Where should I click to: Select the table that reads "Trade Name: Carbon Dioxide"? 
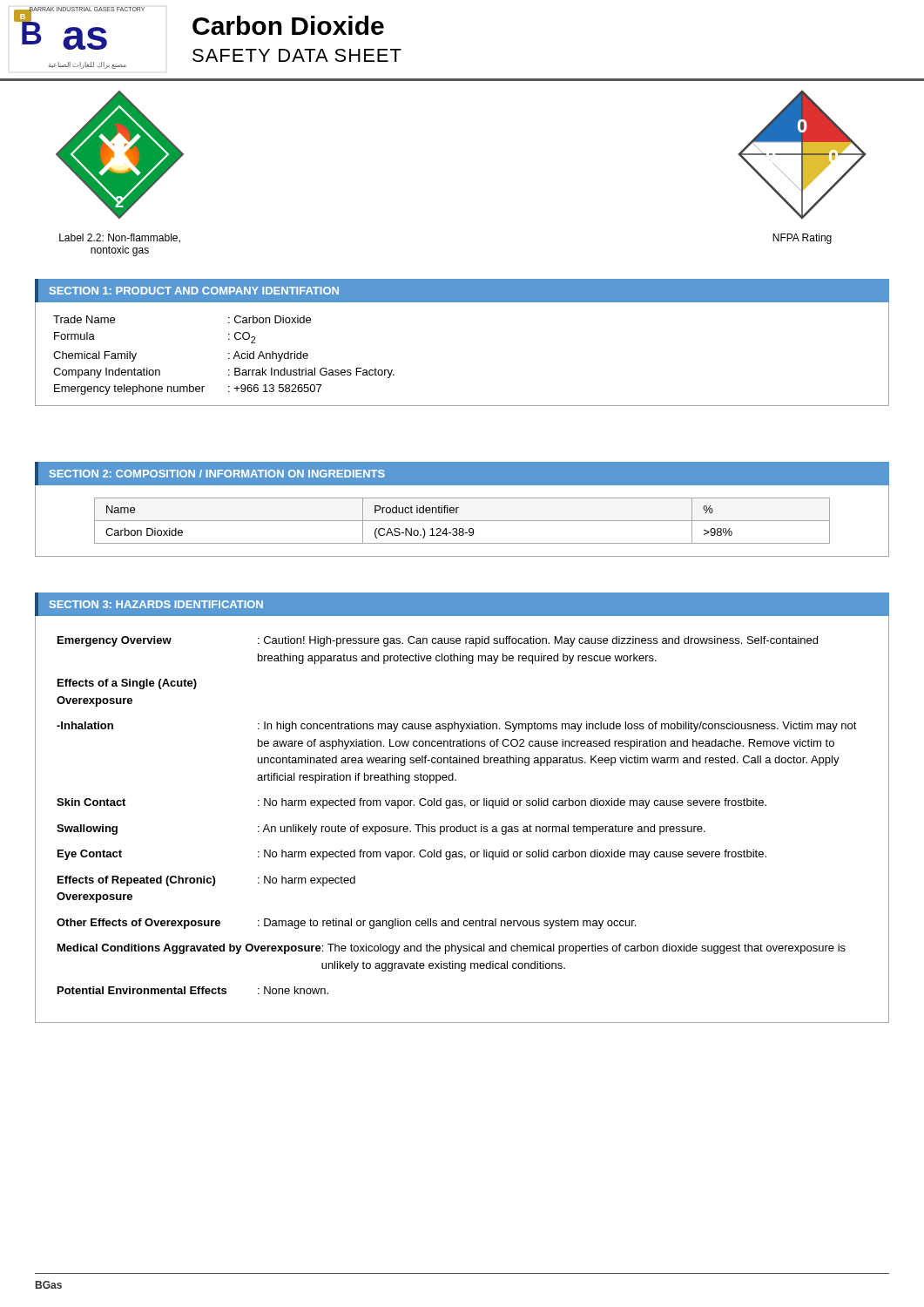point(462,354)
